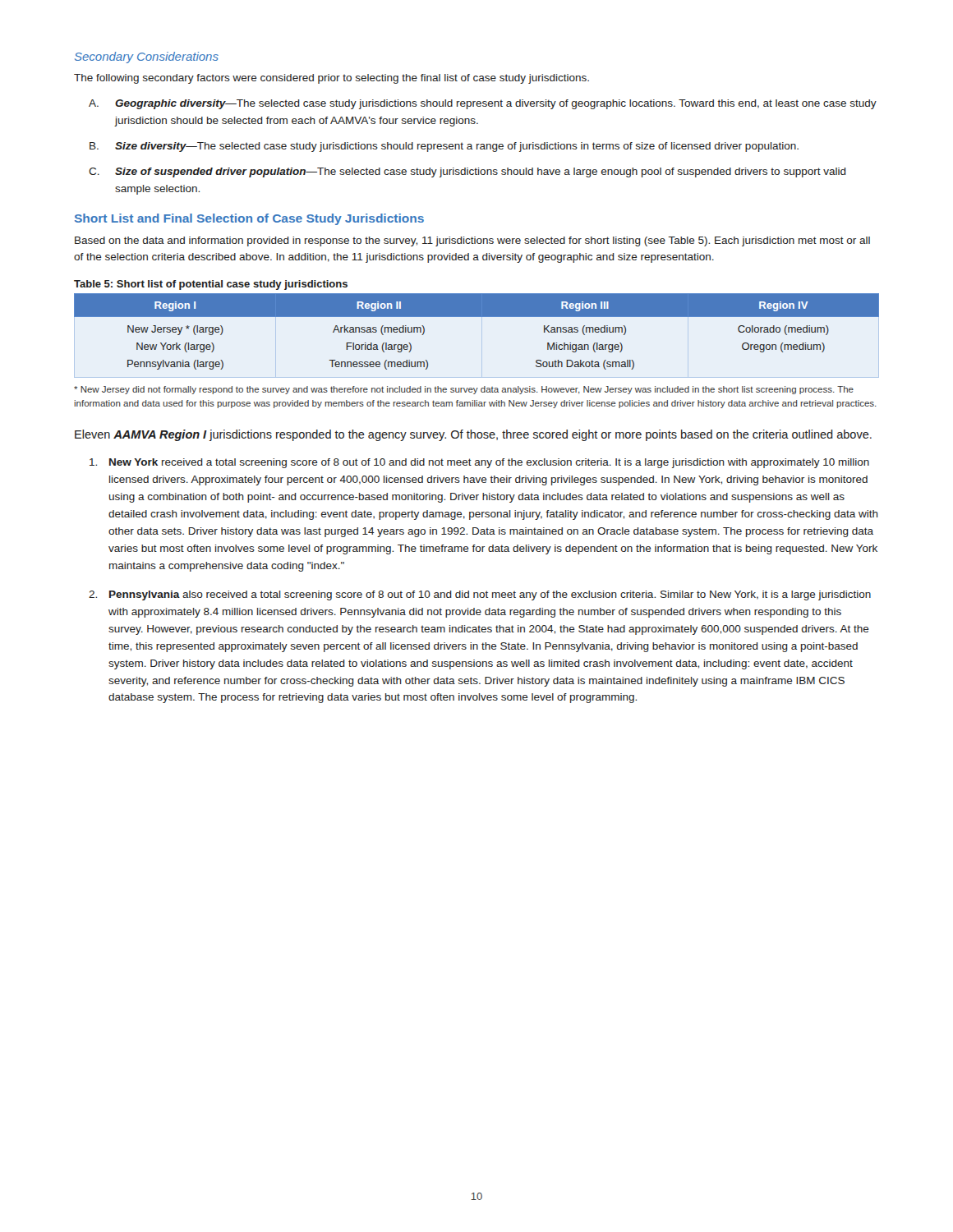Click on the section header that says "Secondary Considerations"
953x1232 pixels.
[146, 56]
